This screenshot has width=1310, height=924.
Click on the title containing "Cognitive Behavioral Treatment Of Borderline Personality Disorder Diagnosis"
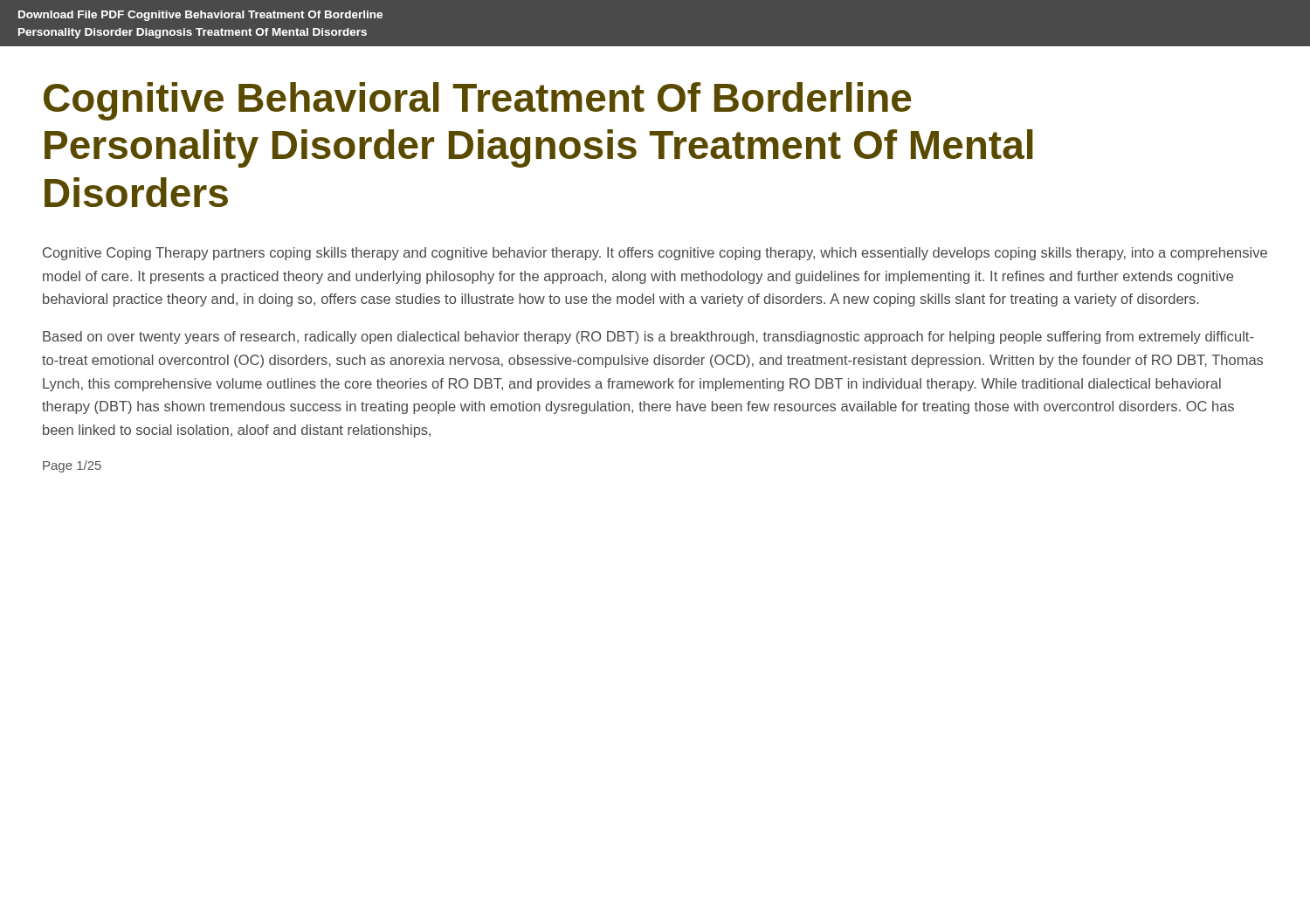click(x=655, y=145)
